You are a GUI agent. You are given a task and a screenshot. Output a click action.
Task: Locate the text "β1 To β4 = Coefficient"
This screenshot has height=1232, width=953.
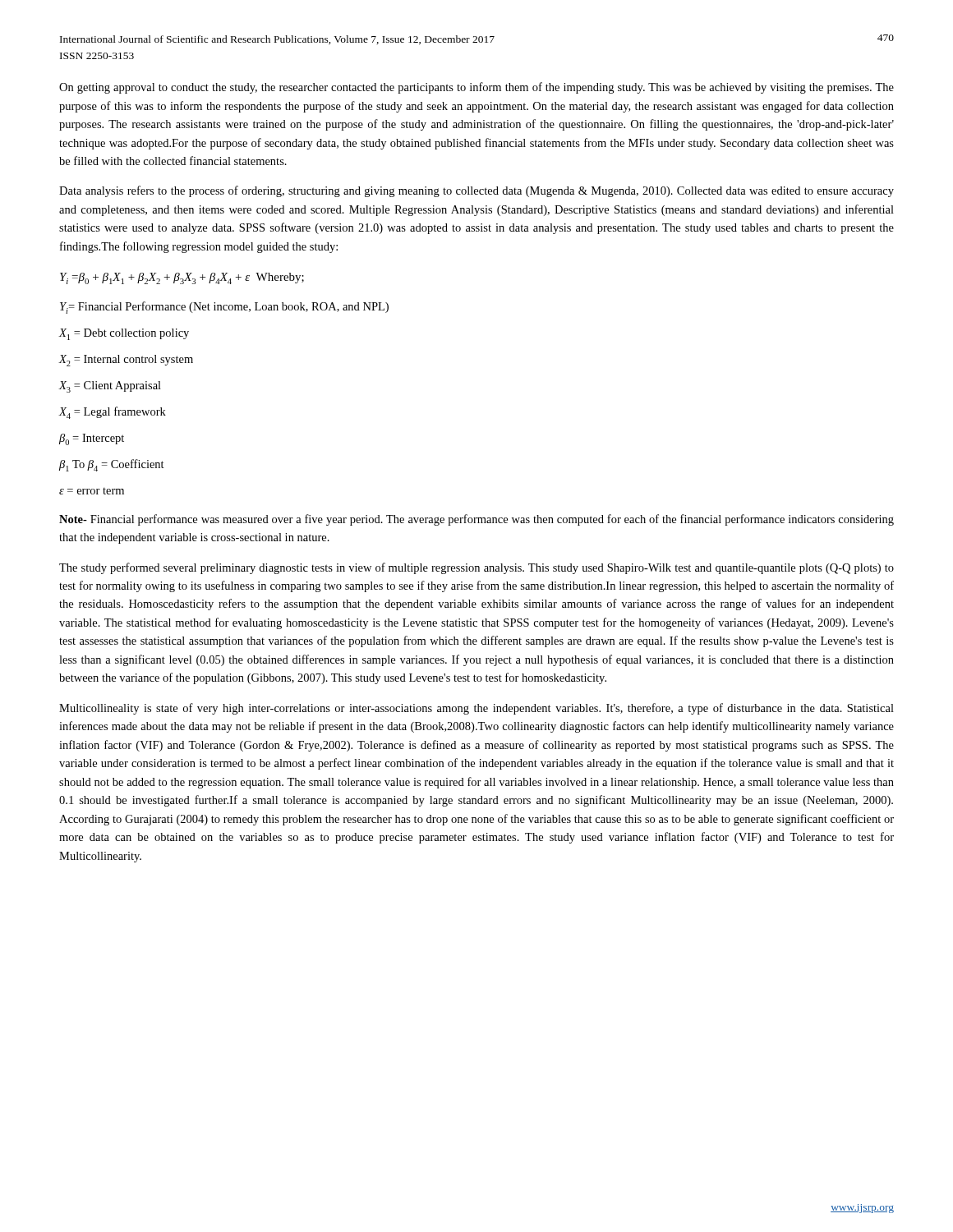[112, 465]
